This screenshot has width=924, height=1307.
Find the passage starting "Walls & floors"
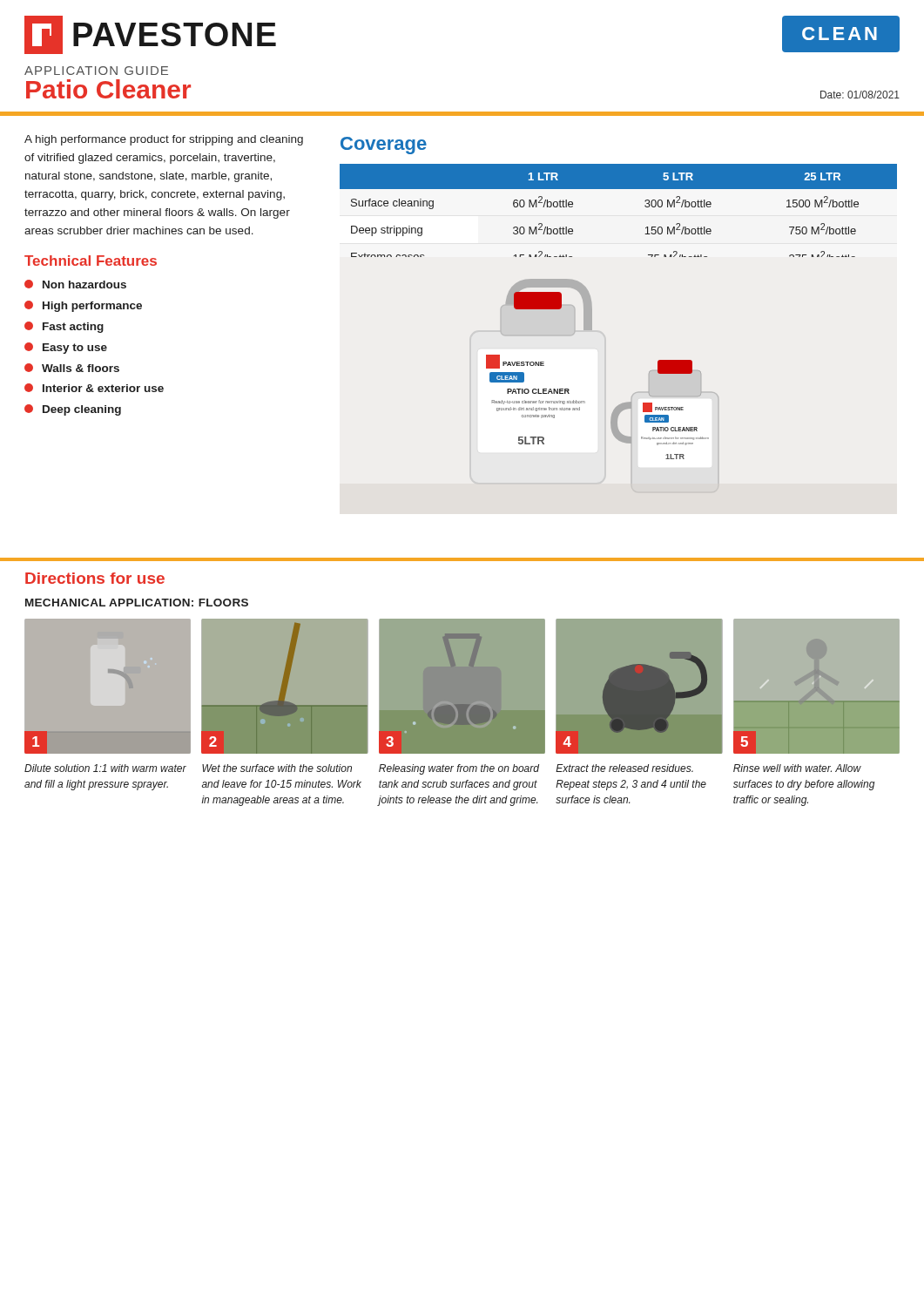[x=72, y=369]
